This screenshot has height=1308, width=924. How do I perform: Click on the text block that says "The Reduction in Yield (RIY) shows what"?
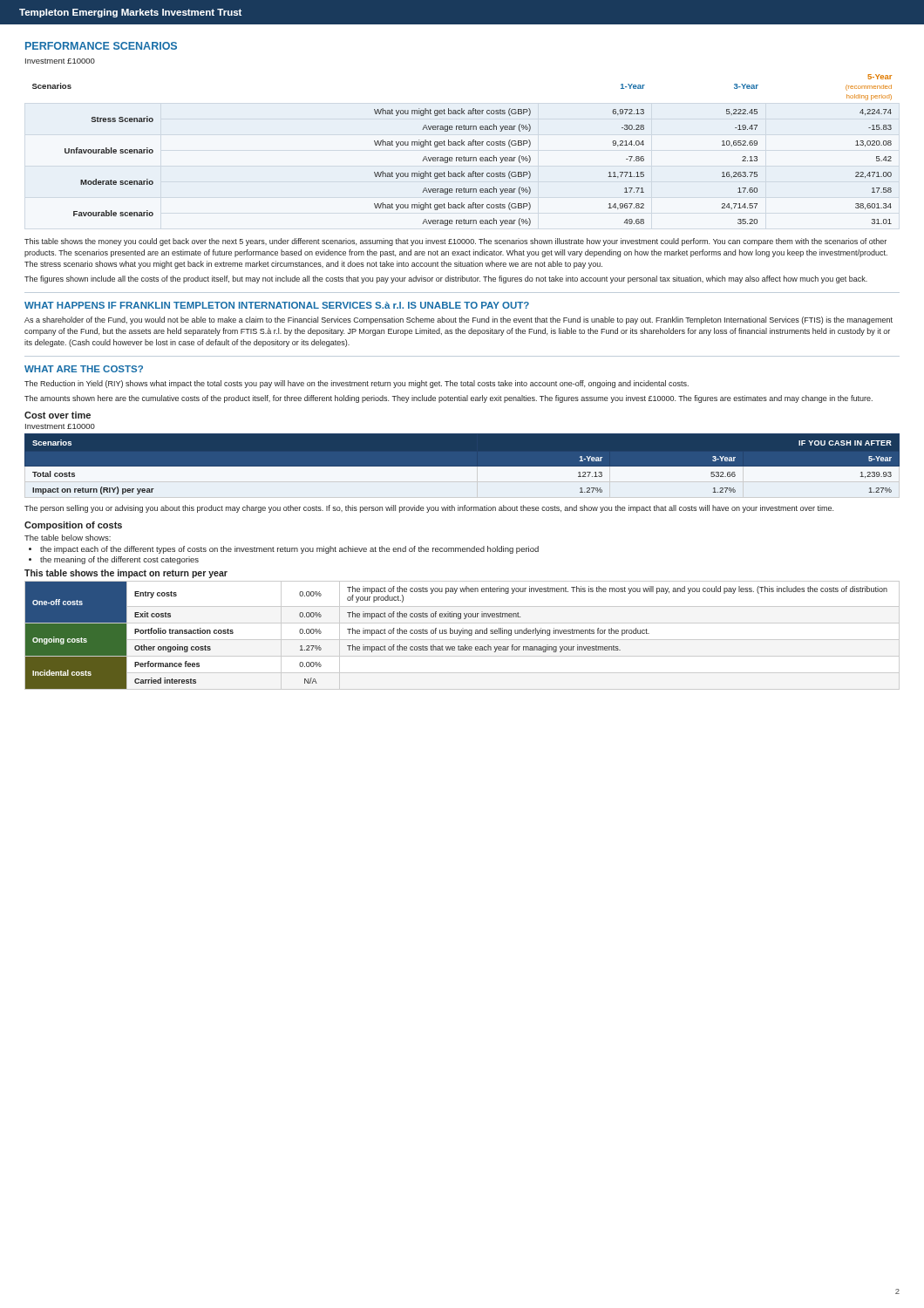point(357,384)
